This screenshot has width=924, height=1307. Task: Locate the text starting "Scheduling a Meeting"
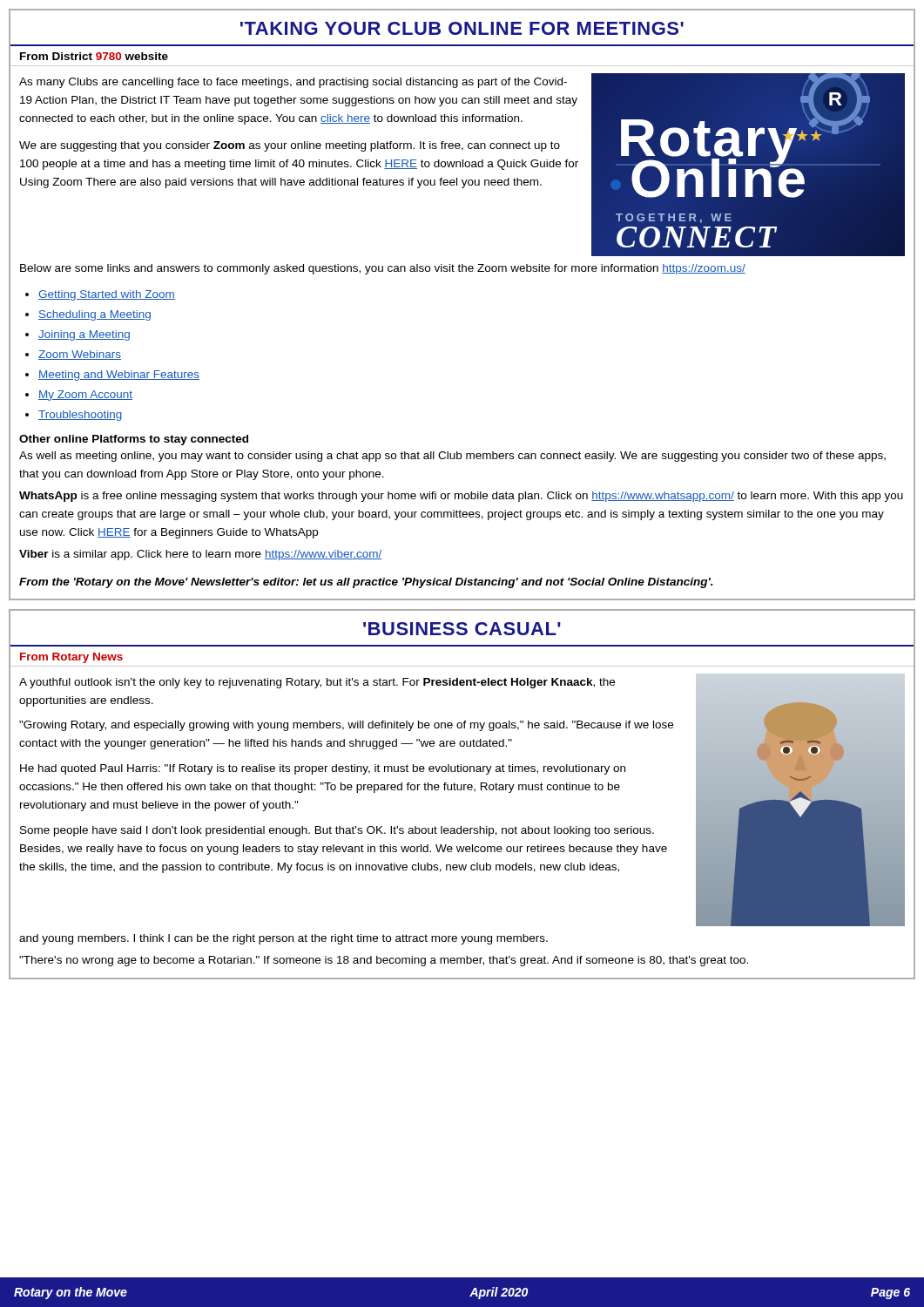click(x=95, y=314)
